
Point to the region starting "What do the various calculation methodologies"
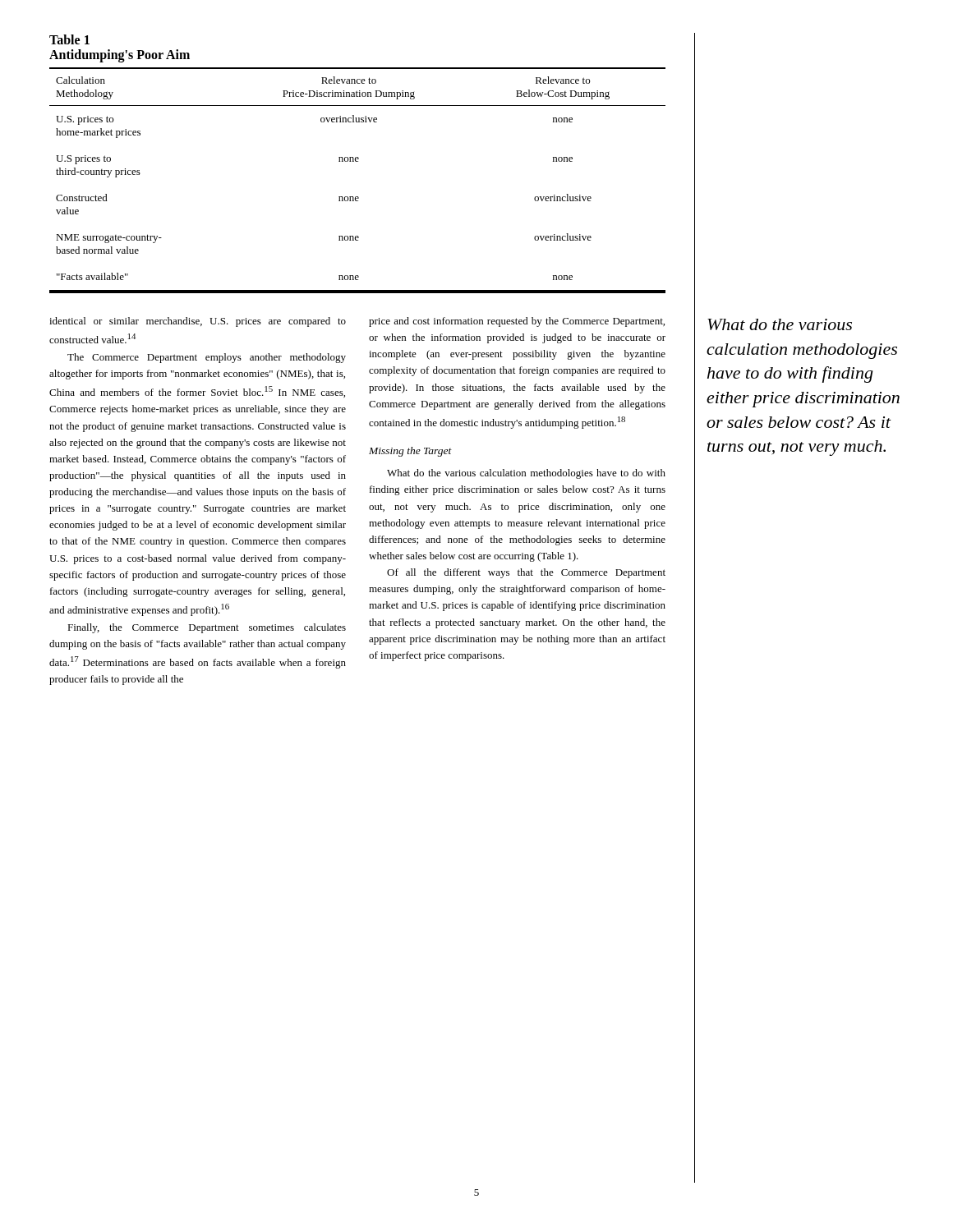[x=803, y=385]
